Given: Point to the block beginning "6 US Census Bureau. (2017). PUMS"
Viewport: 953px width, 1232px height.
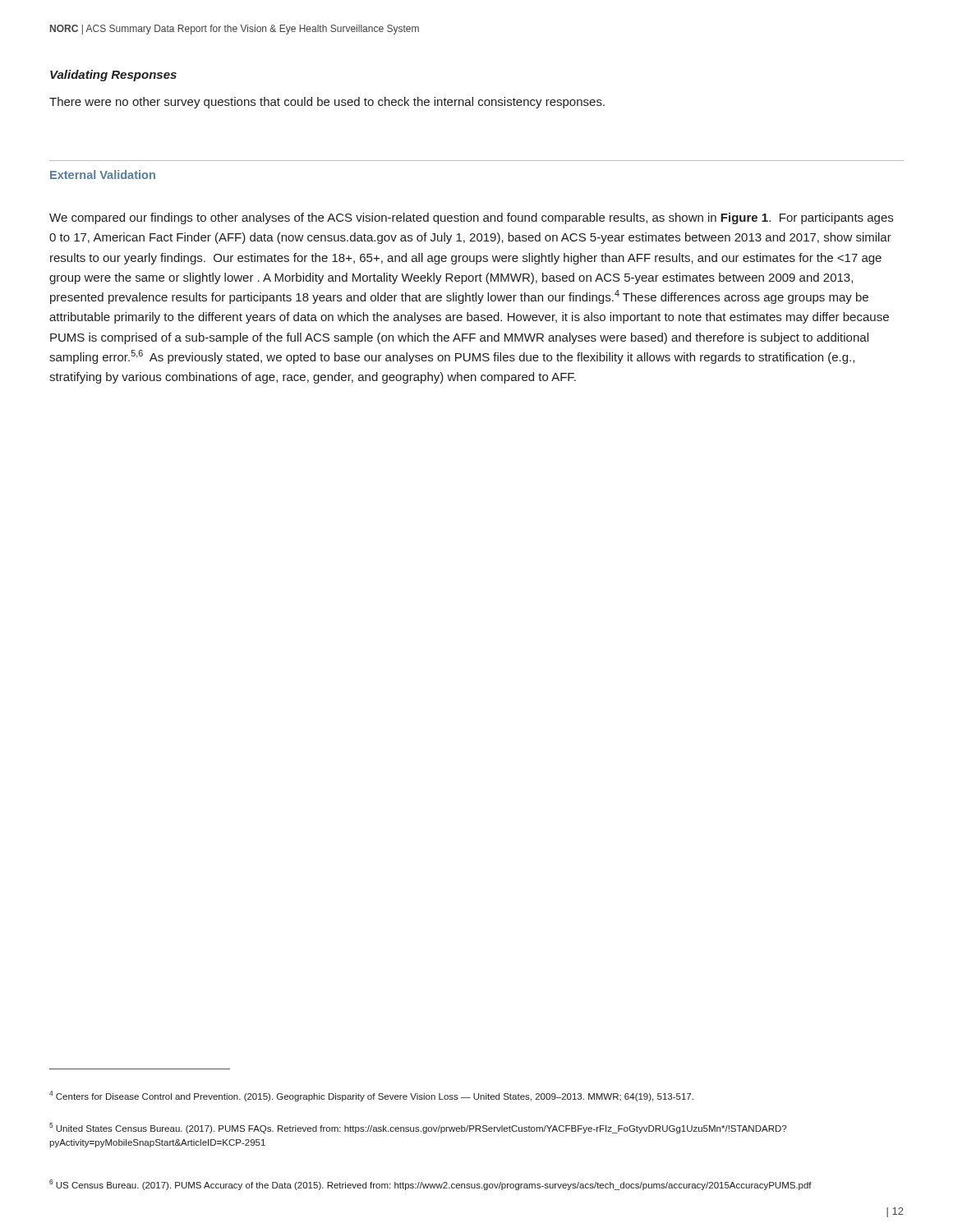Looking at the screenshot, I should click(430, 1184).
